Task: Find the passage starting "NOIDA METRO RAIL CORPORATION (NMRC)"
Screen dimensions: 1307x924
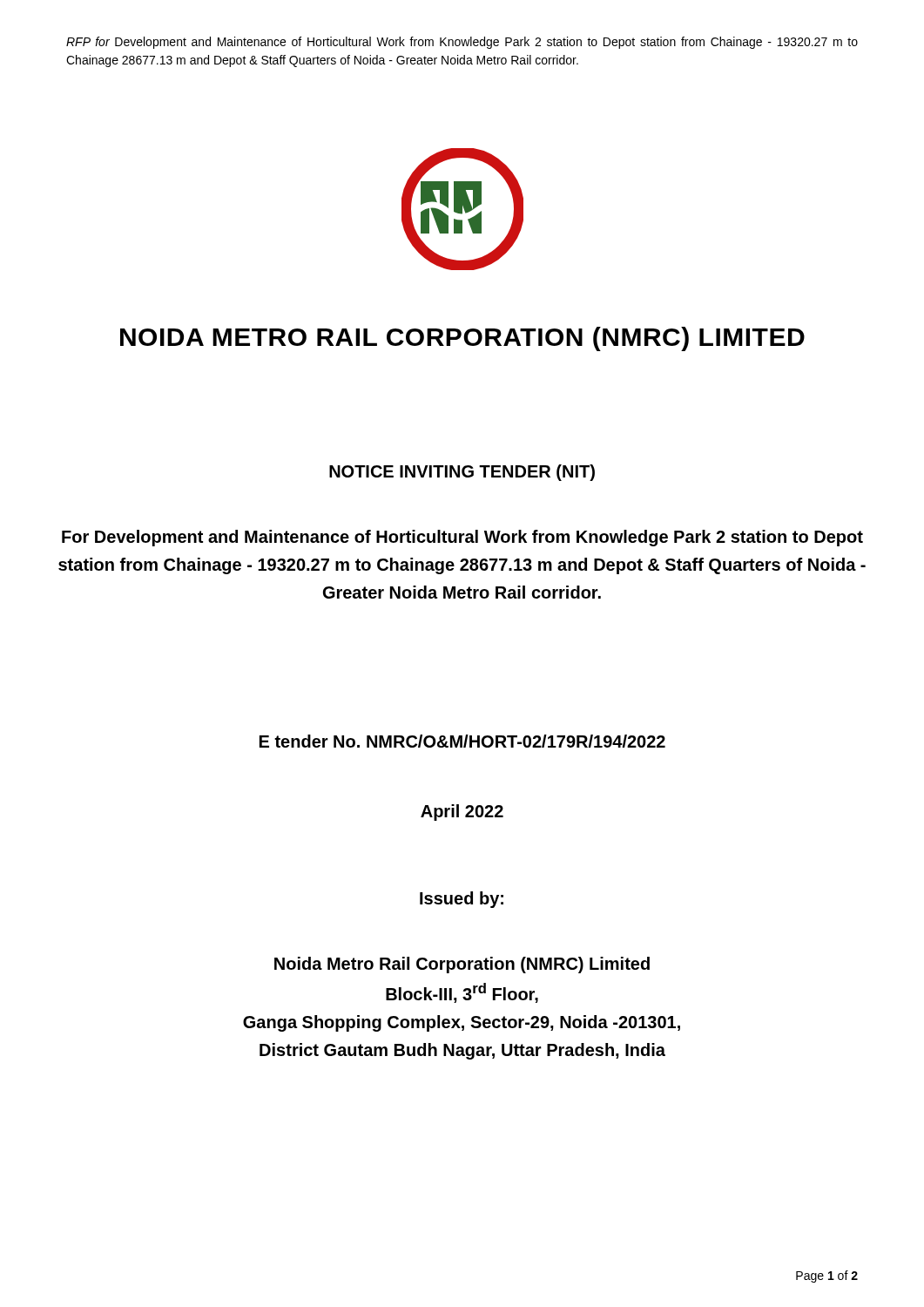Action: pyautogui.click(x=462, y=337)
